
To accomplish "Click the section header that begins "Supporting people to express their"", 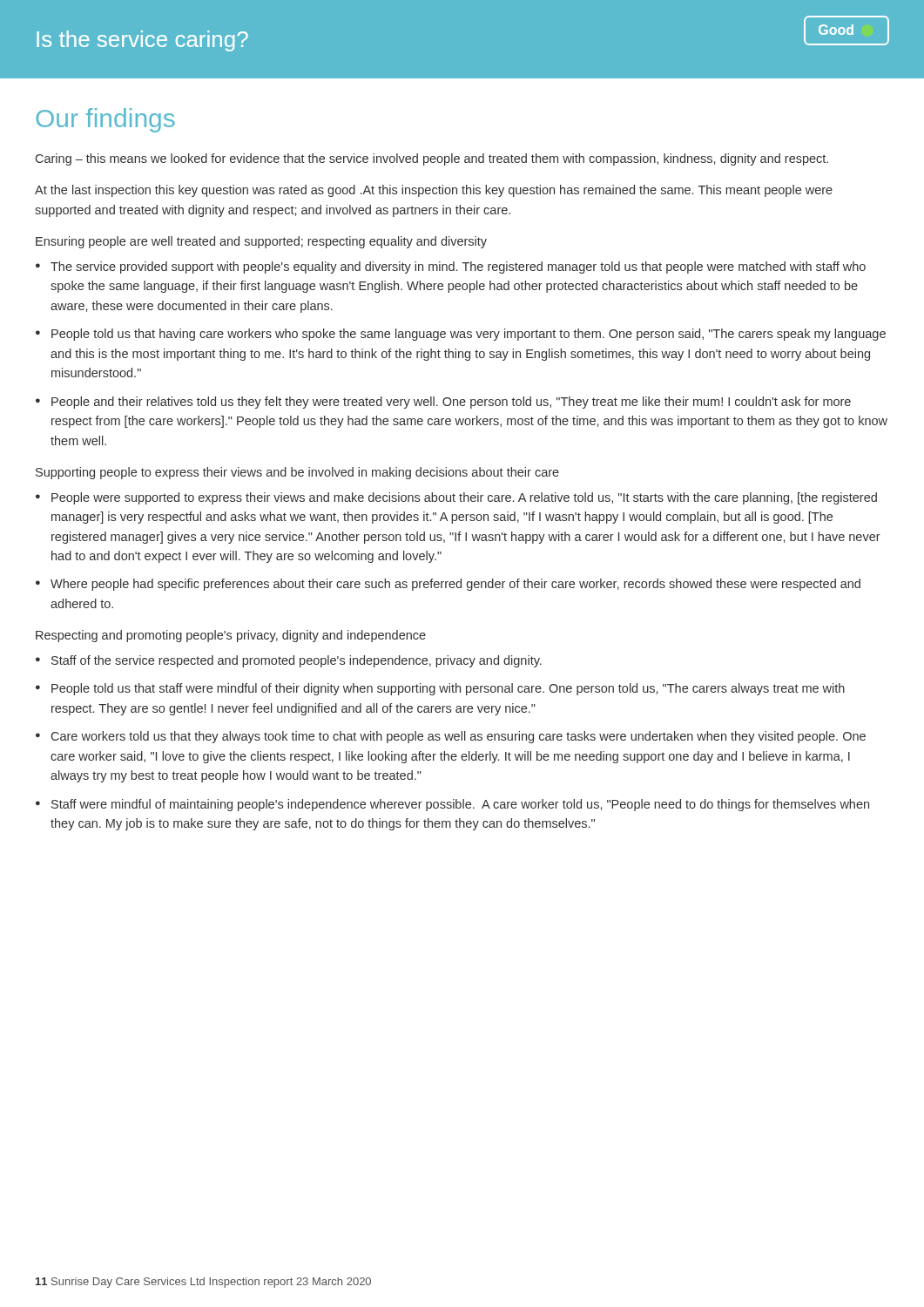I will pos(297,472).
